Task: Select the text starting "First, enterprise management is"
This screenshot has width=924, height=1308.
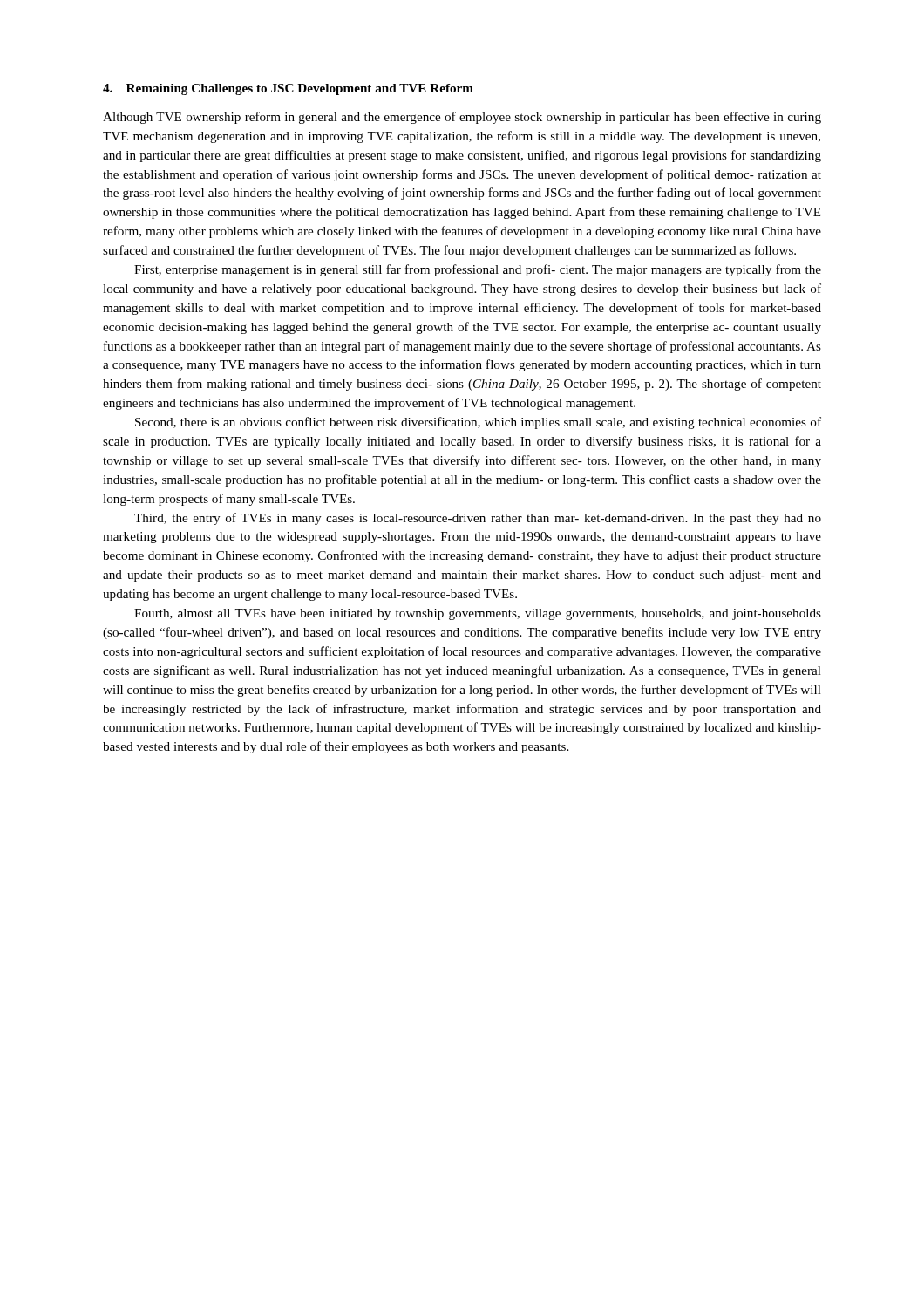Action: tap(462, 336)
